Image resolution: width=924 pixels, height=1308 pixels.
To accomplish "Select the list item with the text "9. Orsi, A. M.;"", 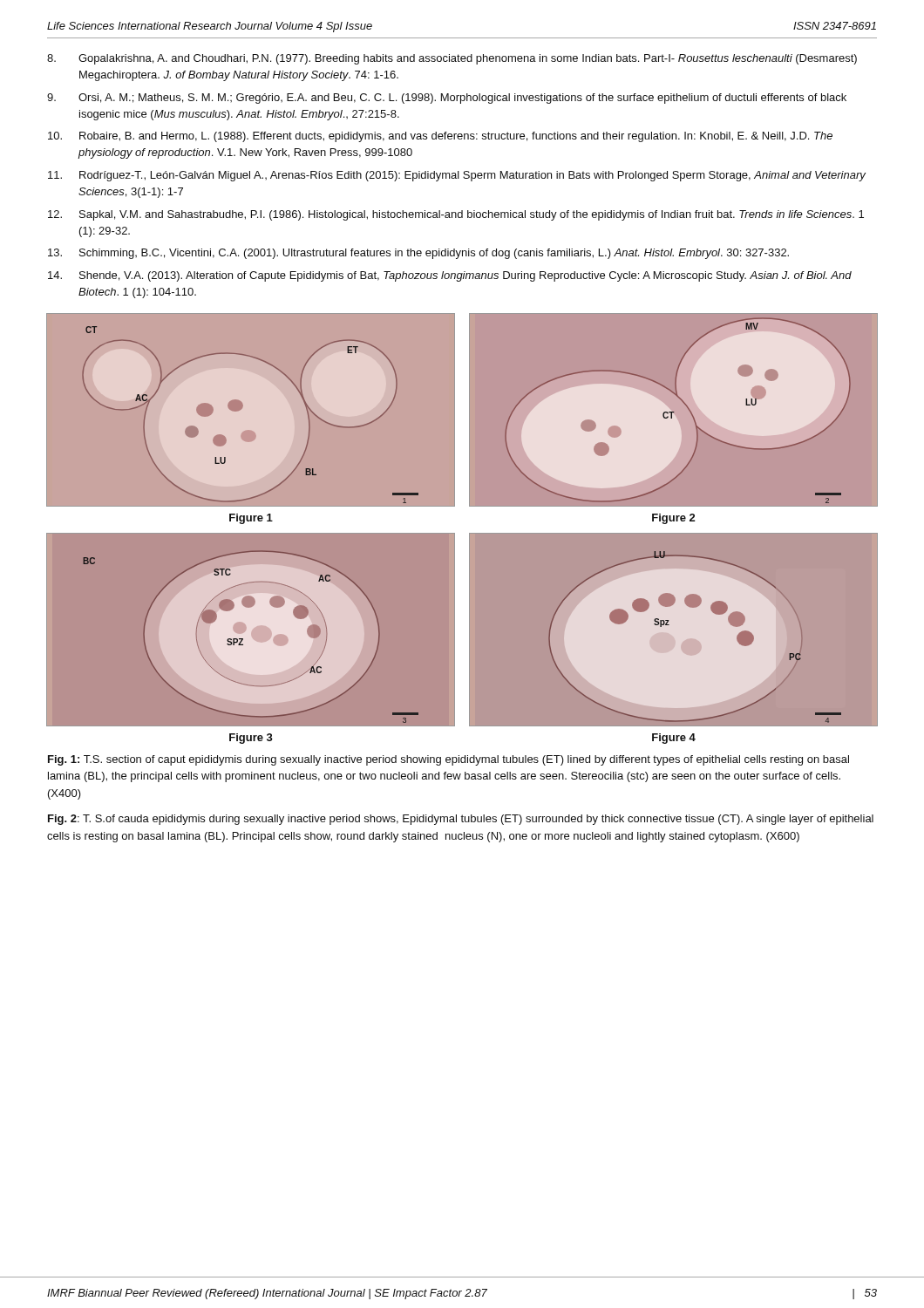I will pos(462,106).
